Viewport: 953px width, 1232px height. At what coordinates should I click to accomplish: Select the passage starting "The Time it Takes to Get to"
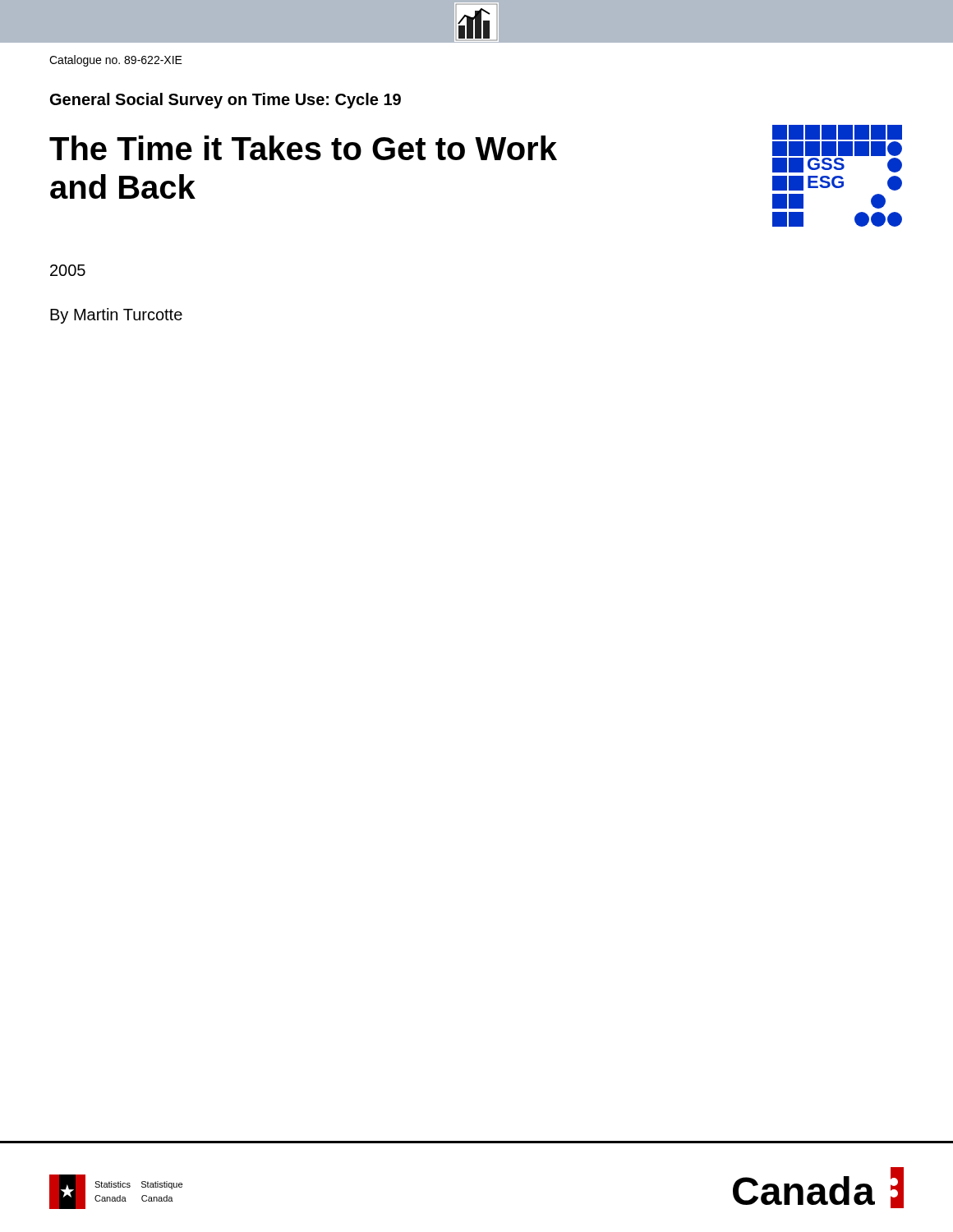[x=303, y=168]
